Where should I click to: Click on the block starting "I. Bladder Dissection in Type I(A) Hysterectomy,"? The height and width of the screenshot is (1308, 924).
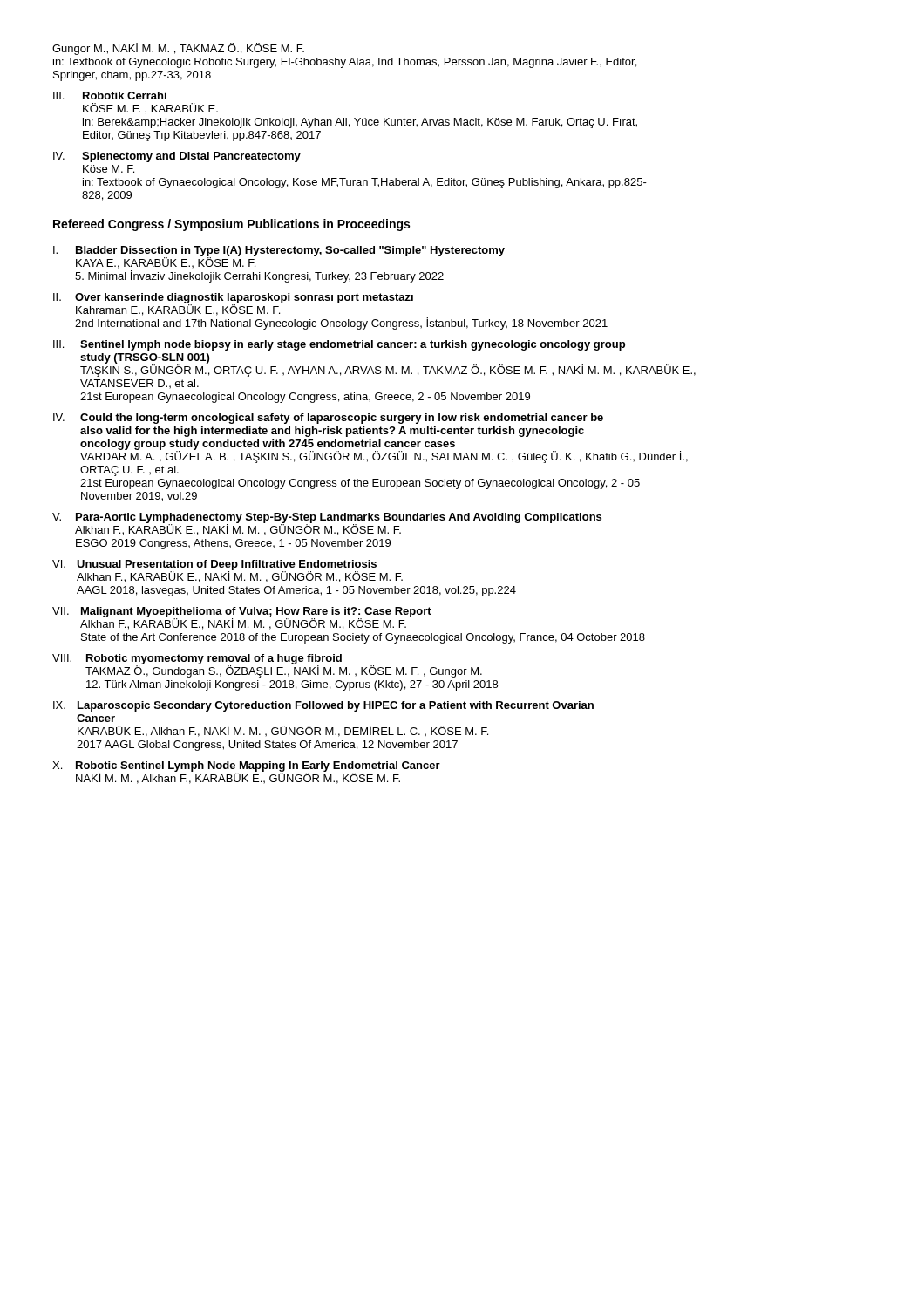[462, 263]
